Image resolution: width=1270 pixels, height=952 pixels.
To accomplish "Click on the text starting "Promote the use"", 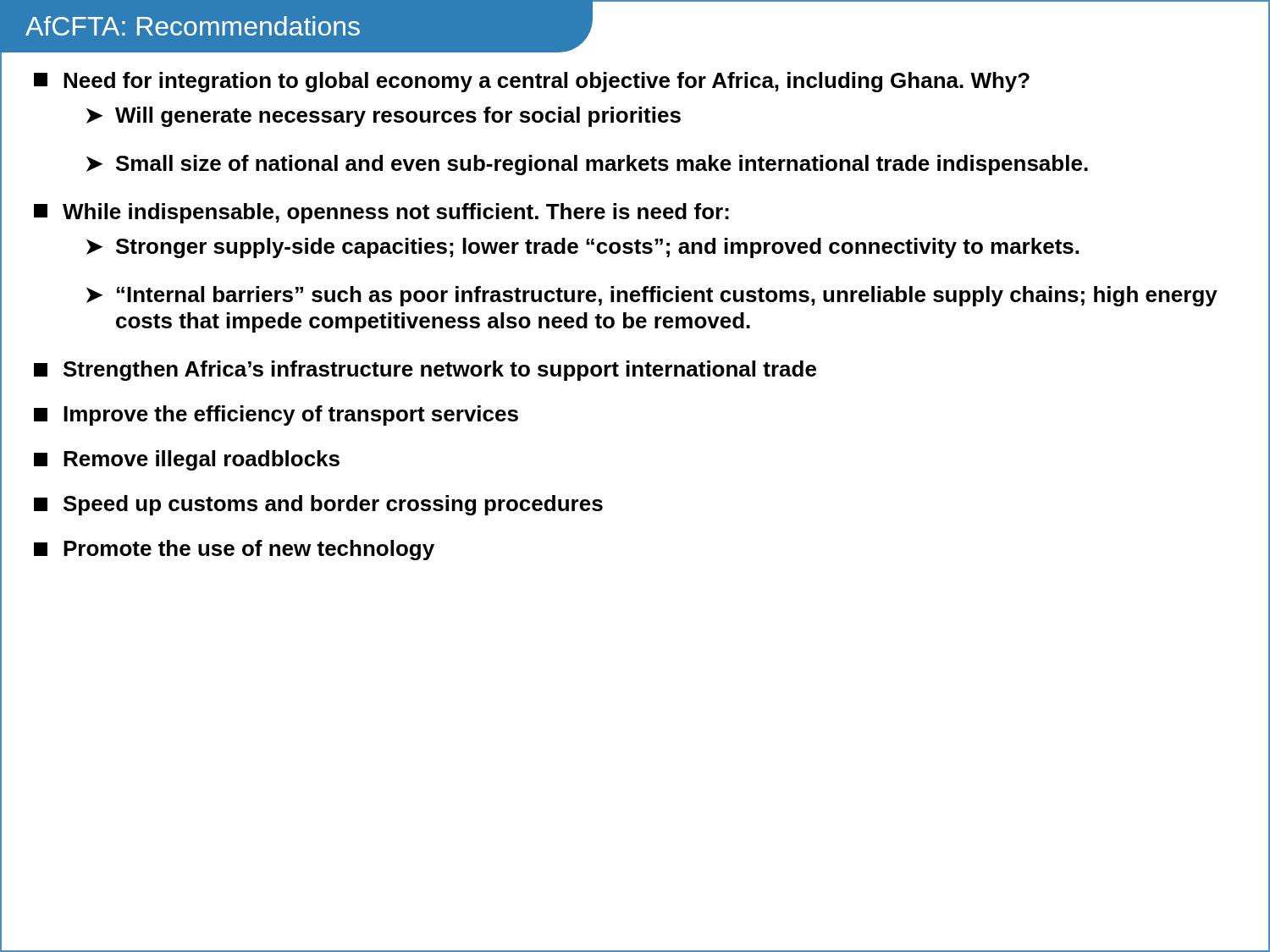I will point(234,550).
